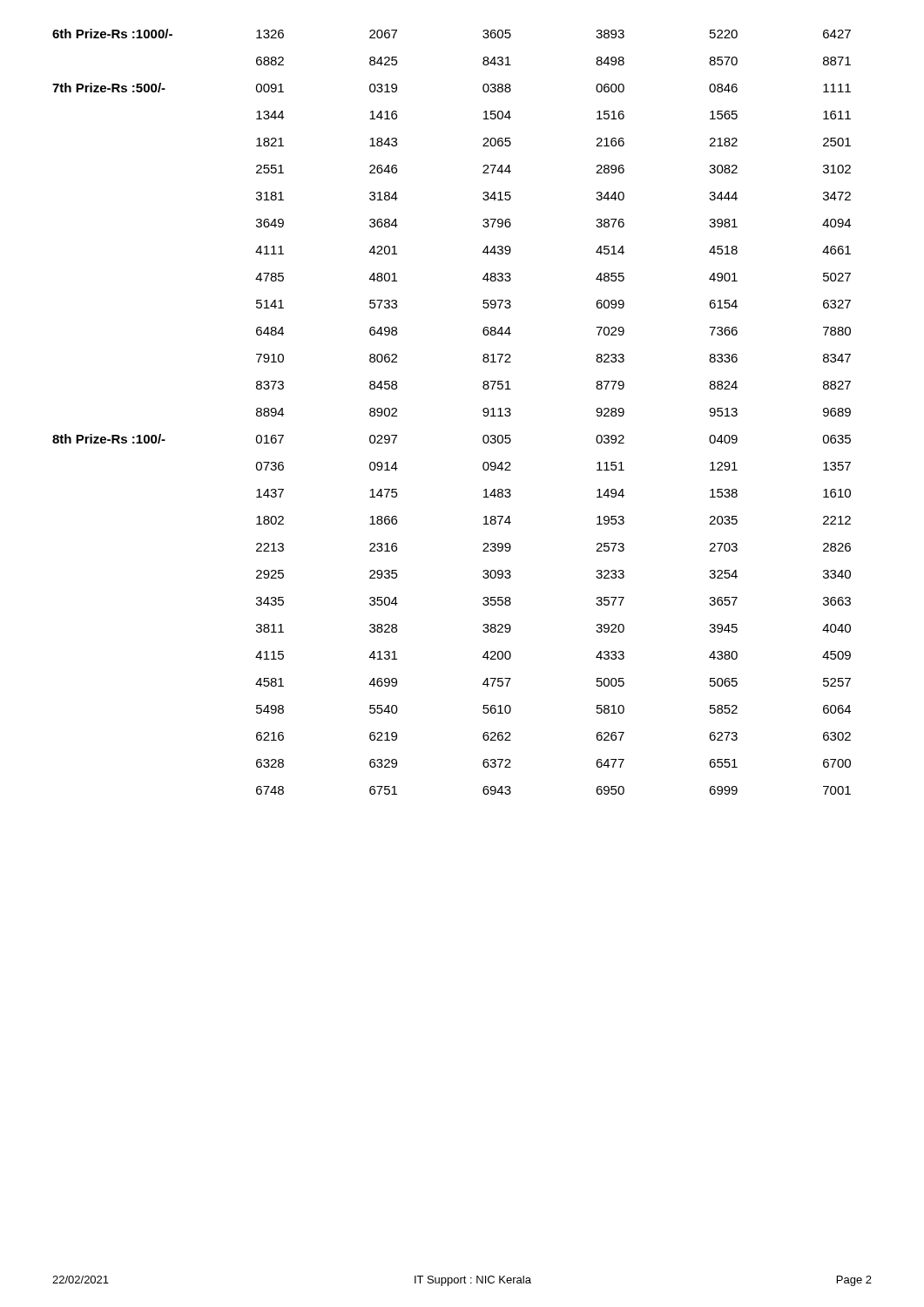This screenshot has height=1307, width=924.
Task: Click on the list item that reads "4111 4201 4439 4514 4518 4661"
Action: 267,250
